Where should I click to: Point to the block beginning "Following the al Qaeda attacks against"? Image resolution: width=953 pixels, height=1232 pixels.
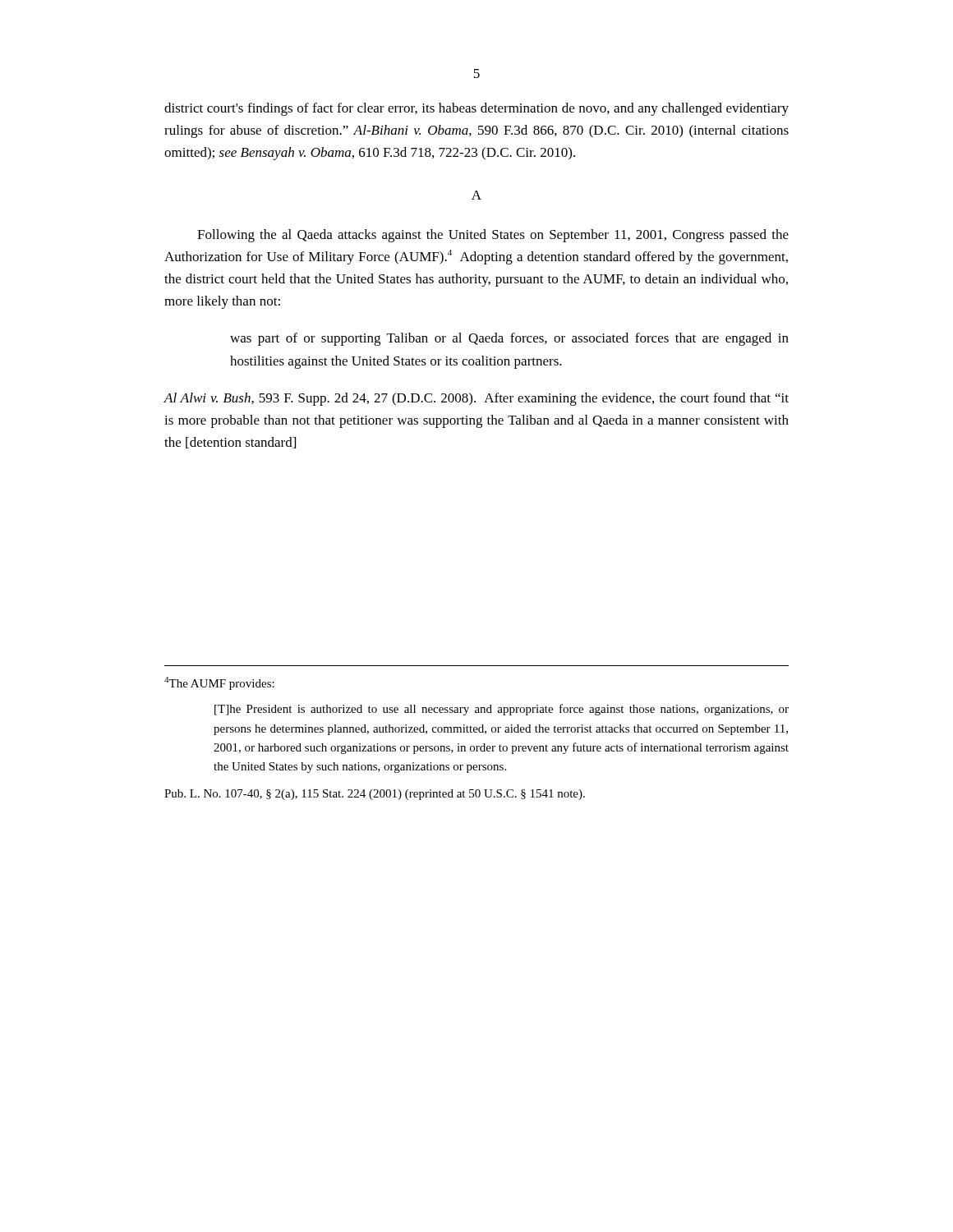click(476, 268)
